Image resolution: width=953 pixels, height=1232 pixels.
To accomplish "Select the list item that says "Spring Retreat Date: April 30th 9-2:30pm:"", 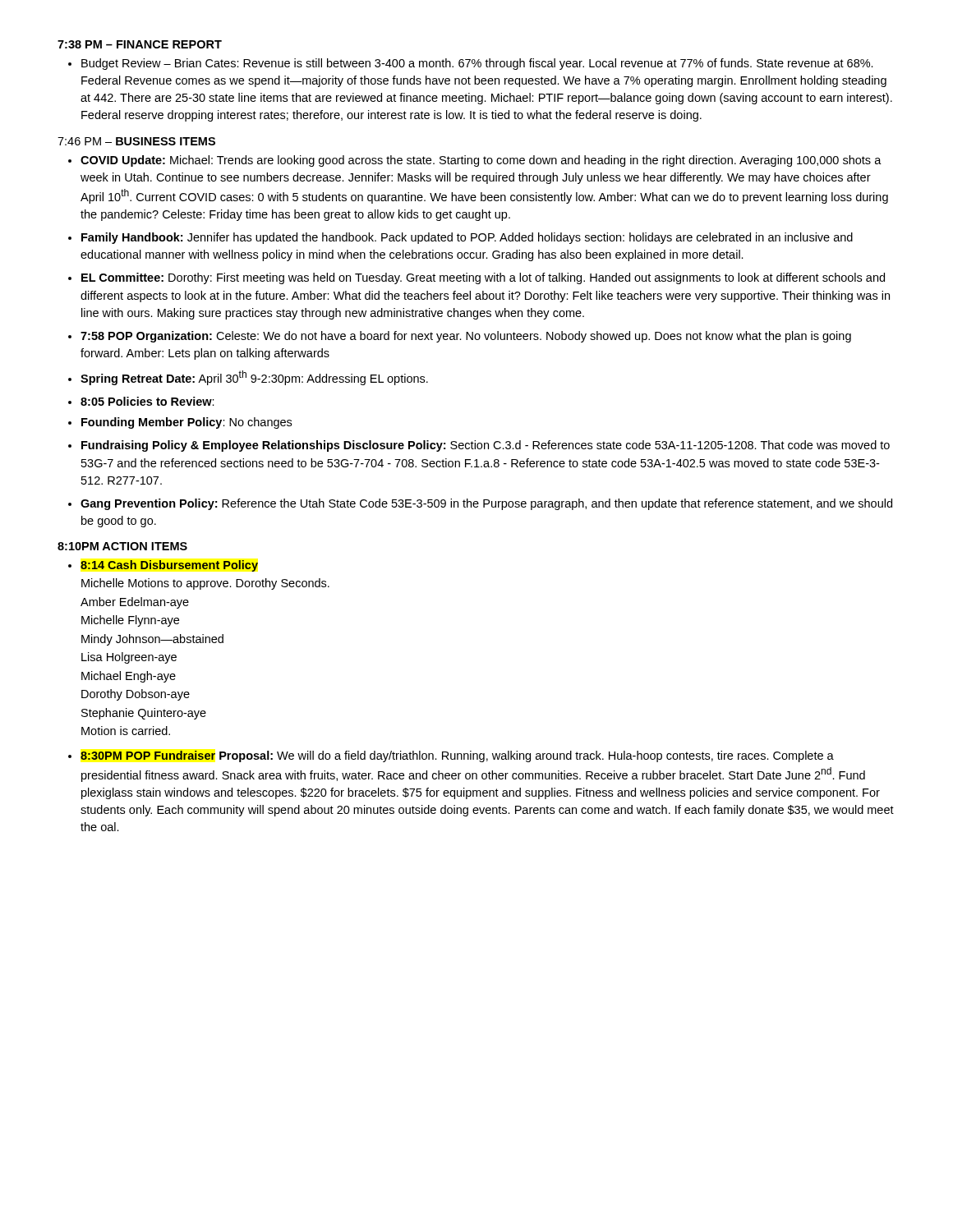I will (254, 378).
